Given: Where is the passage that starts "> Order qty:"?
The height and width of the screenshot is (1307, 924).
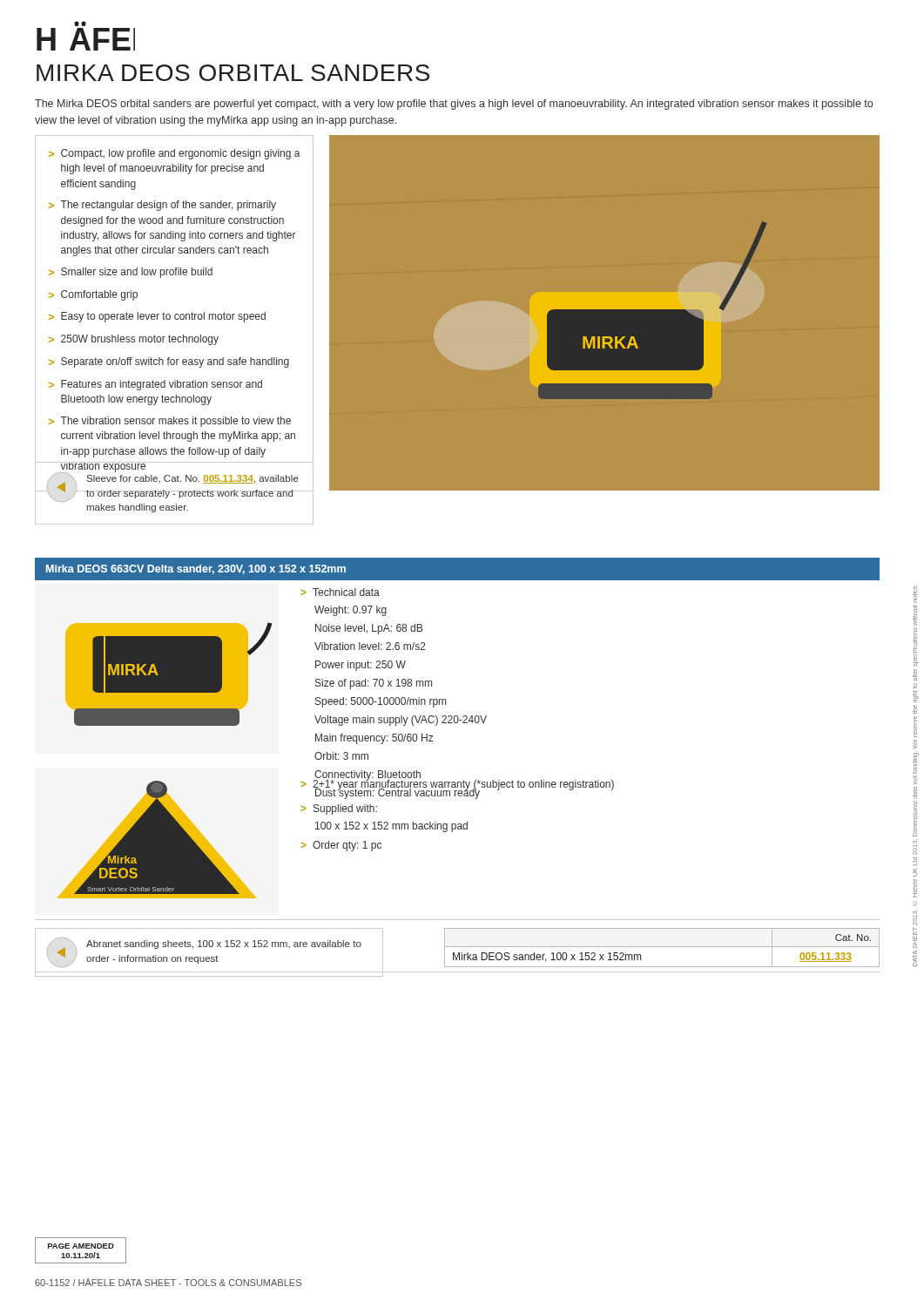Looking at the screenshot, I should [341, 845].
